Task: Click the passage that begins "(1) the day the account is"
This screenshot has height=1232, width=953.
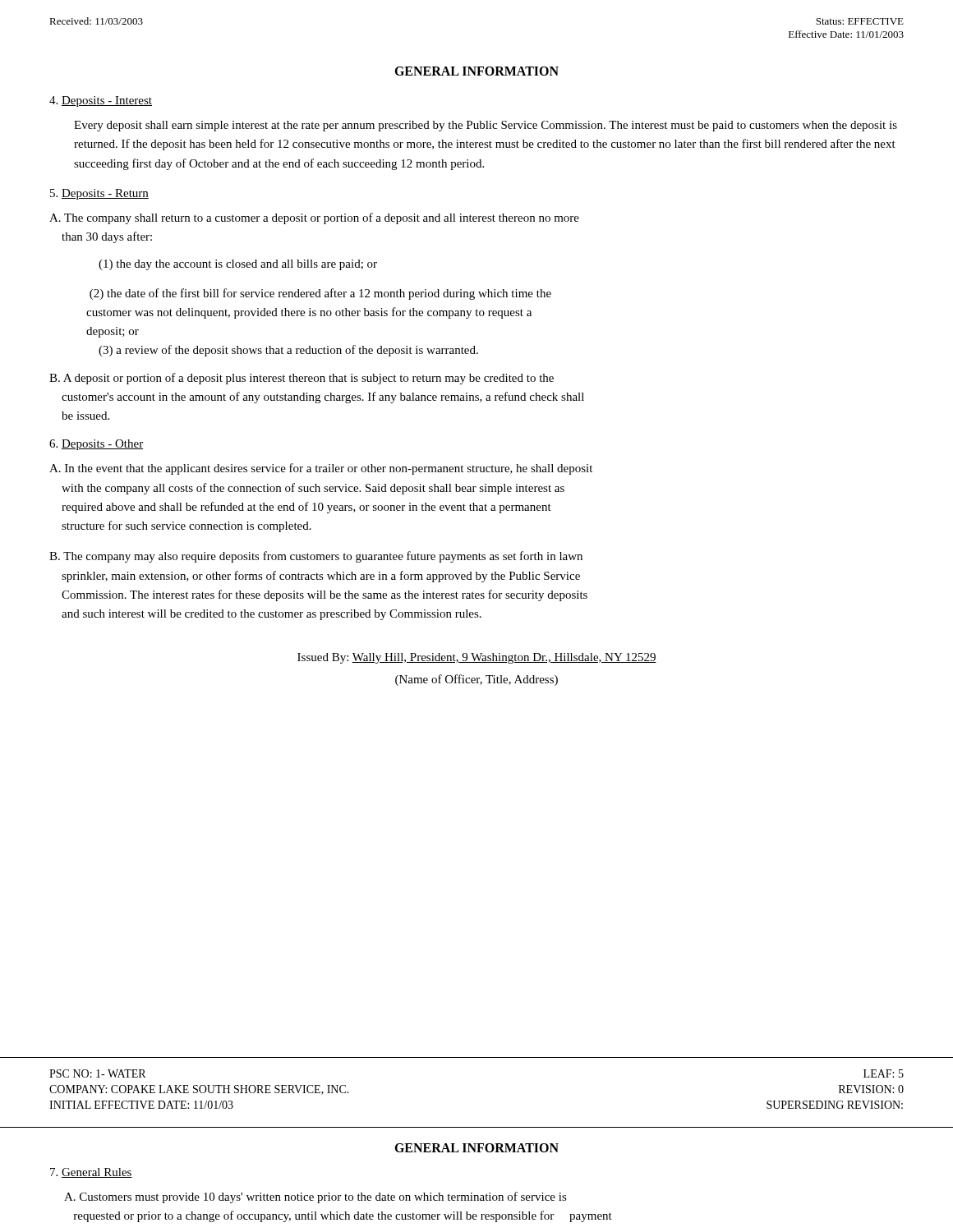Action: coord(238,264)
